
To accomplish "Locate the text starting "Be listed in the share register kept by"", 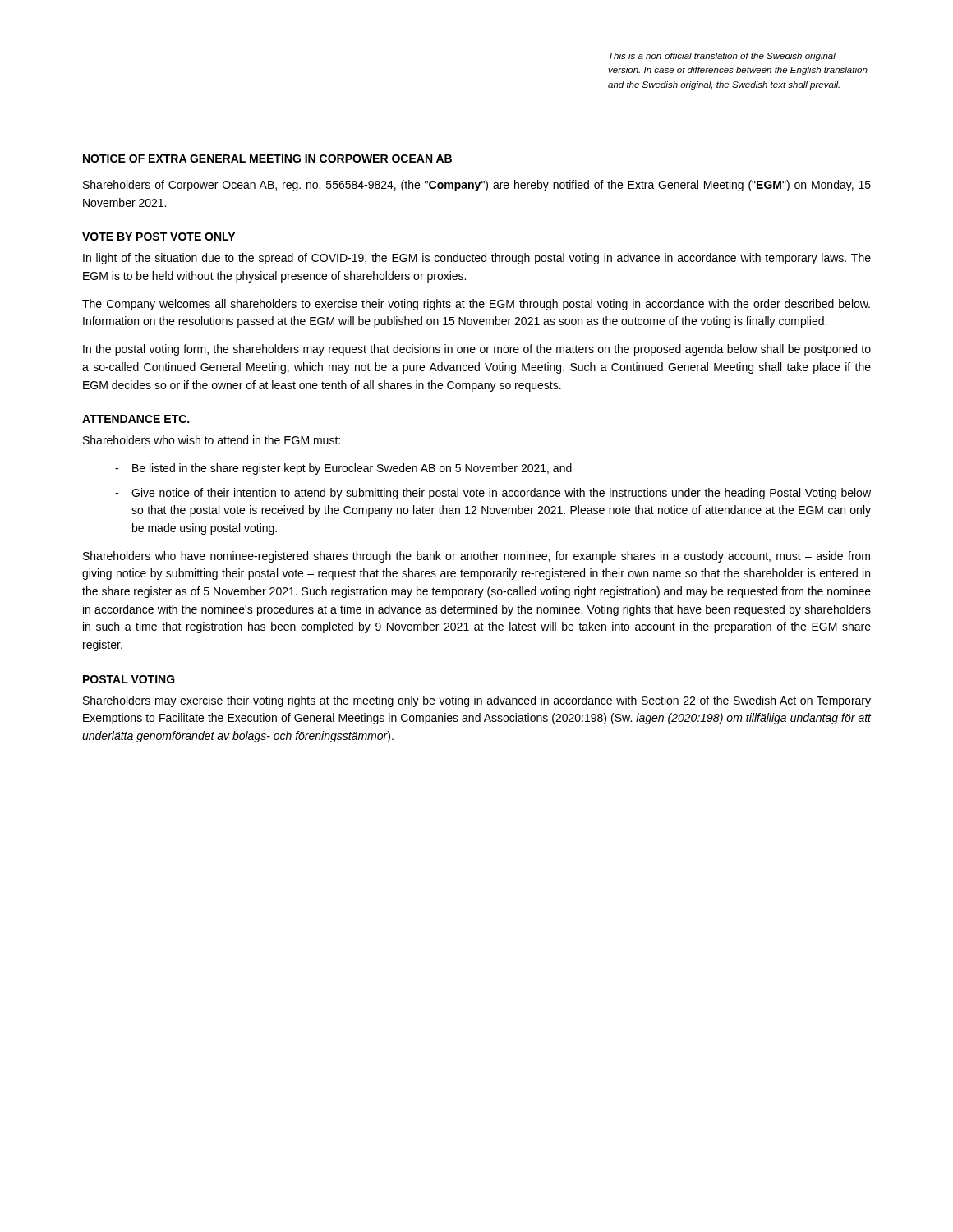I will coord(352,468).
